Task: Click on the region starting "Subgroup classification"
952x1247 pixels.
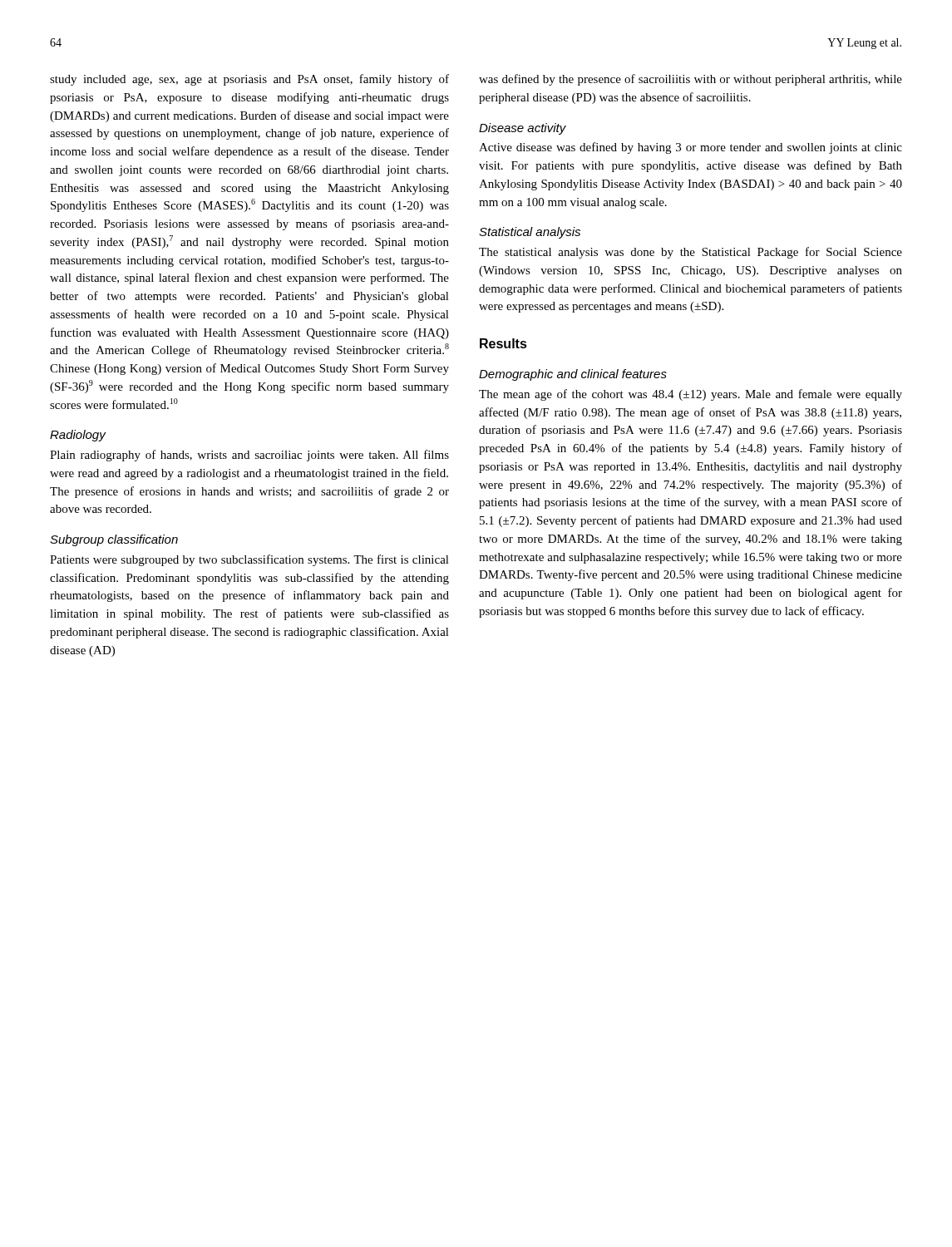Action: (114, 539)
